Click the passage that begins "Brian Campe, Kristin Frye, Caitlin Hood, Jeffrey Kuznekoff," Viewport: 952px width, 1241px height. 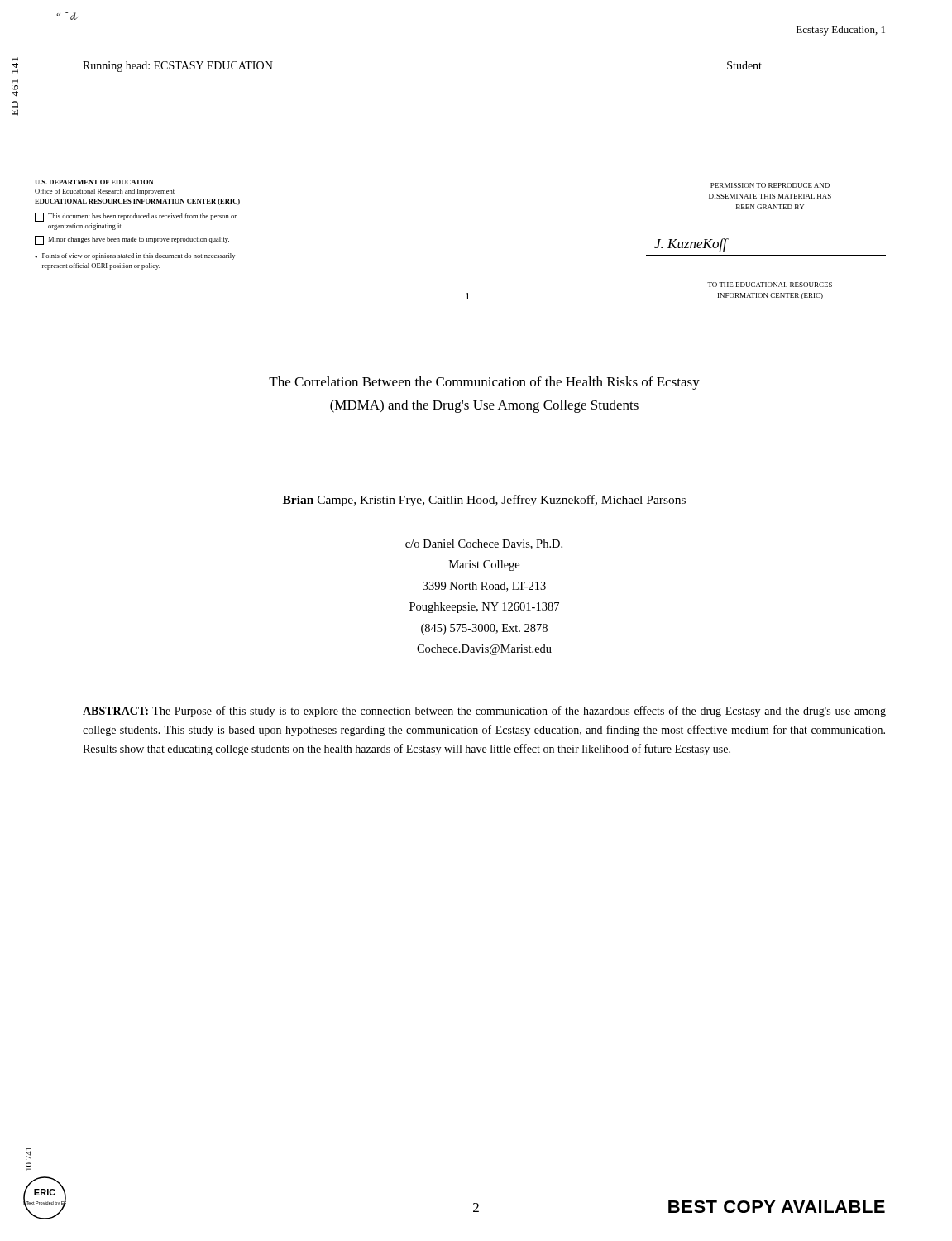[484, 499]
